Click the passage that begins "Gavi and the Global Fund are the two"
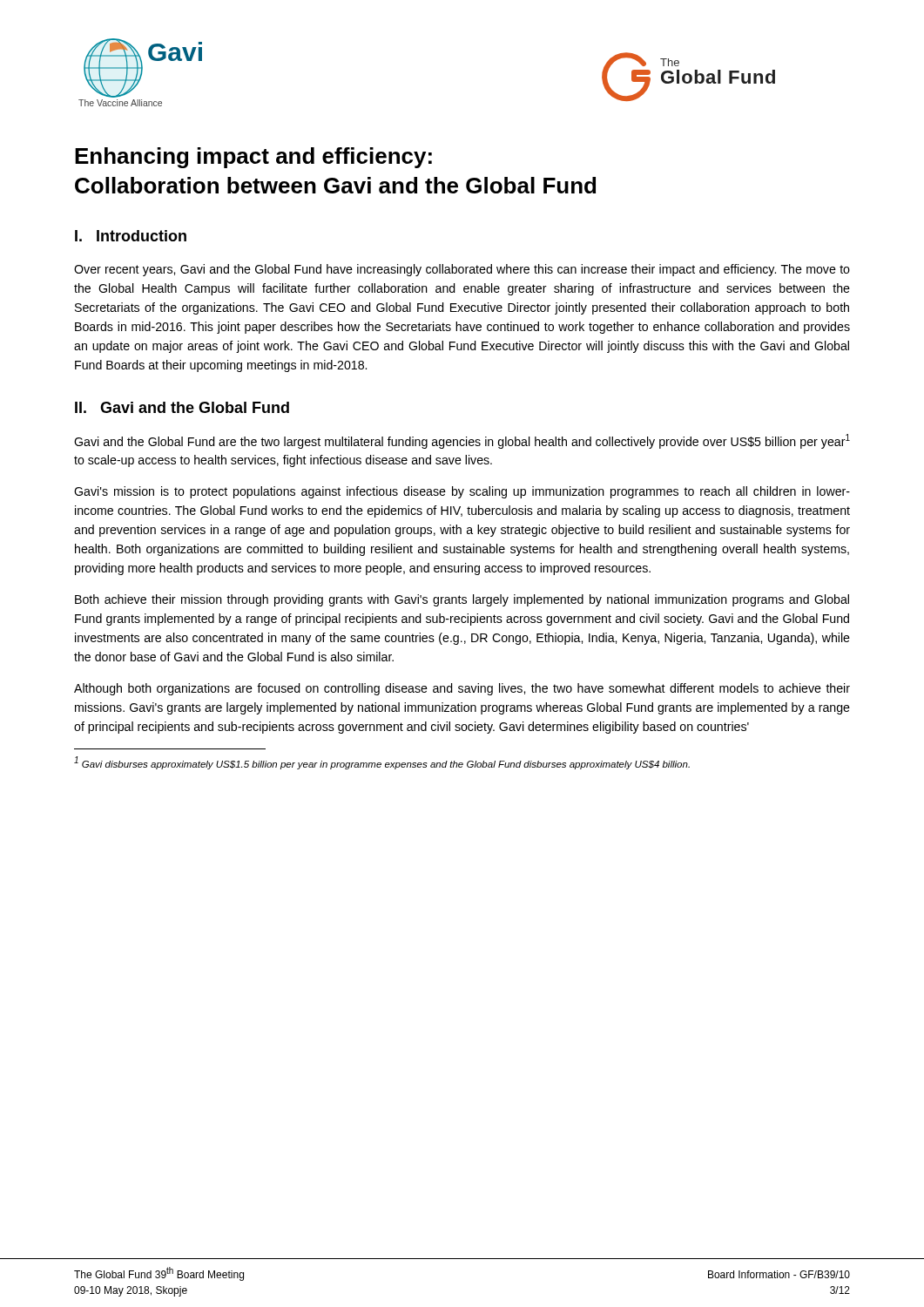Screen dimensions: 1307x924 pyautogui.click(x=462, y=450)
